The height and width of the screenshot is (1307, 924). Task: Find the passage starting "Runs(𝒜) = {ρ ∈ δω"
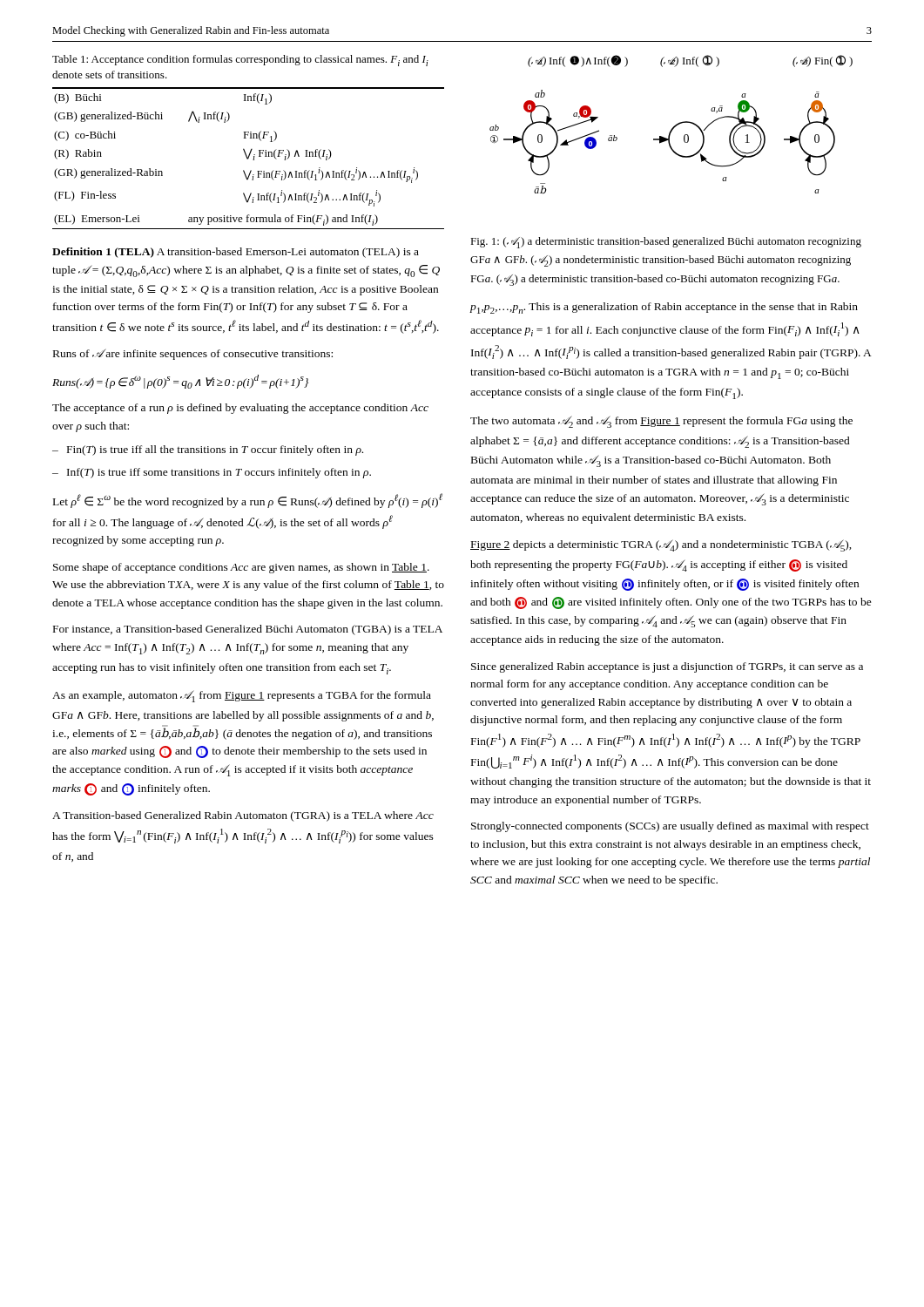click(x=180, y=381)
